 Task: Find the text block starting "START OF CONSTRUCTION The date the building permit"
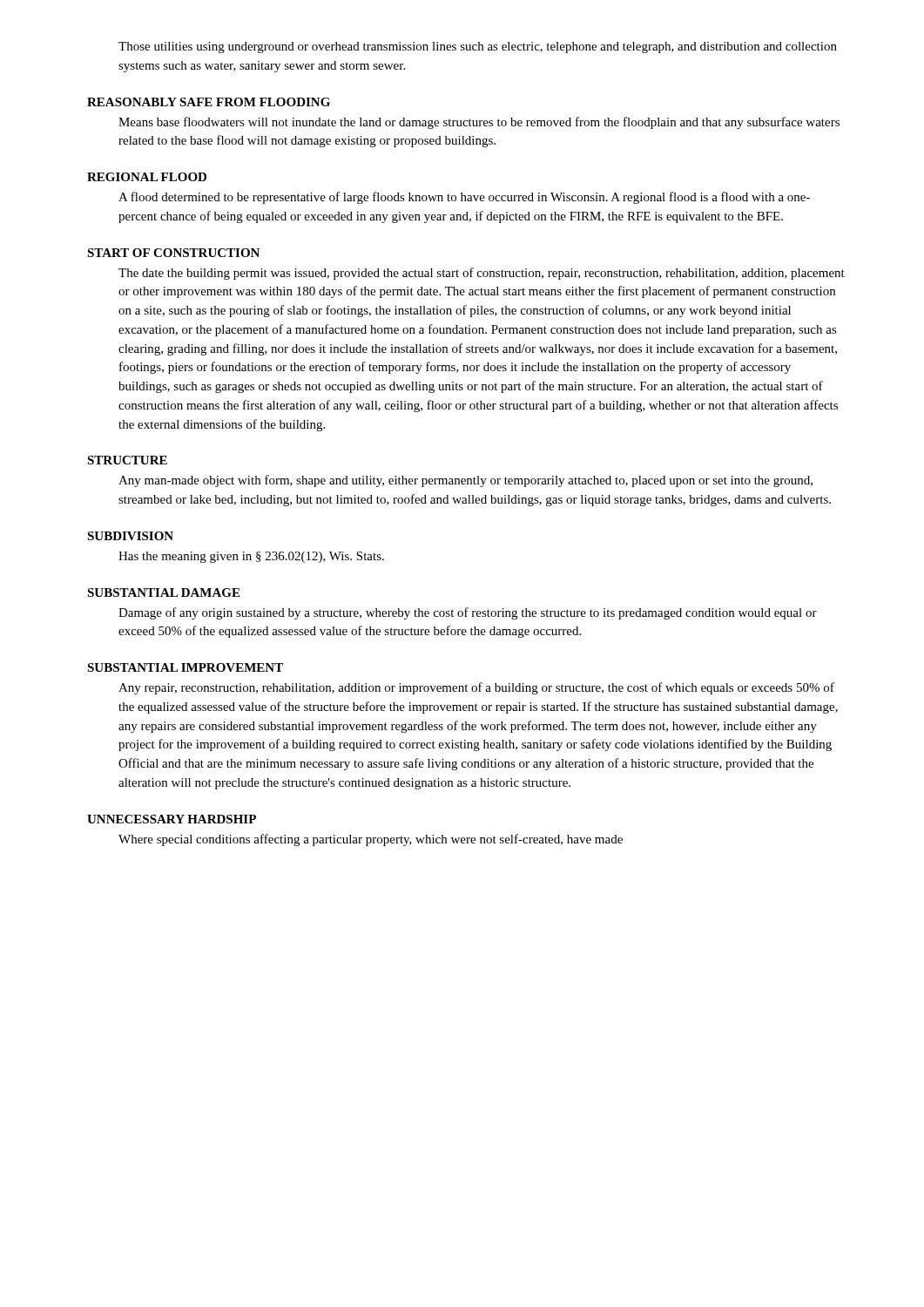coord(466,340)
